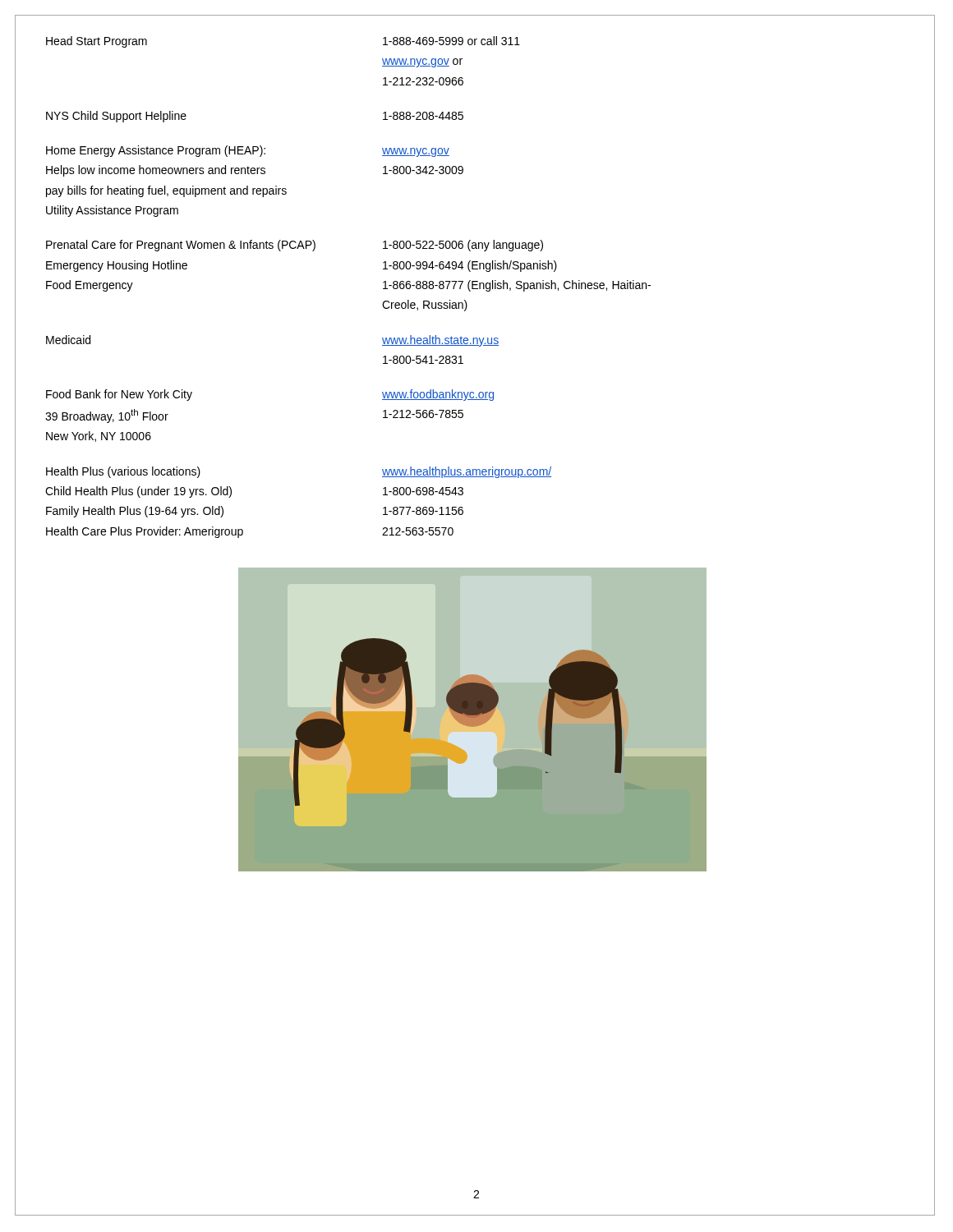Select the text block starting "www.healthplus.amerigroup.com/ 1-800-698-4543 1-877-869-1156 212-563-5570"
953x1232 pixels.
tap(467, 472)
